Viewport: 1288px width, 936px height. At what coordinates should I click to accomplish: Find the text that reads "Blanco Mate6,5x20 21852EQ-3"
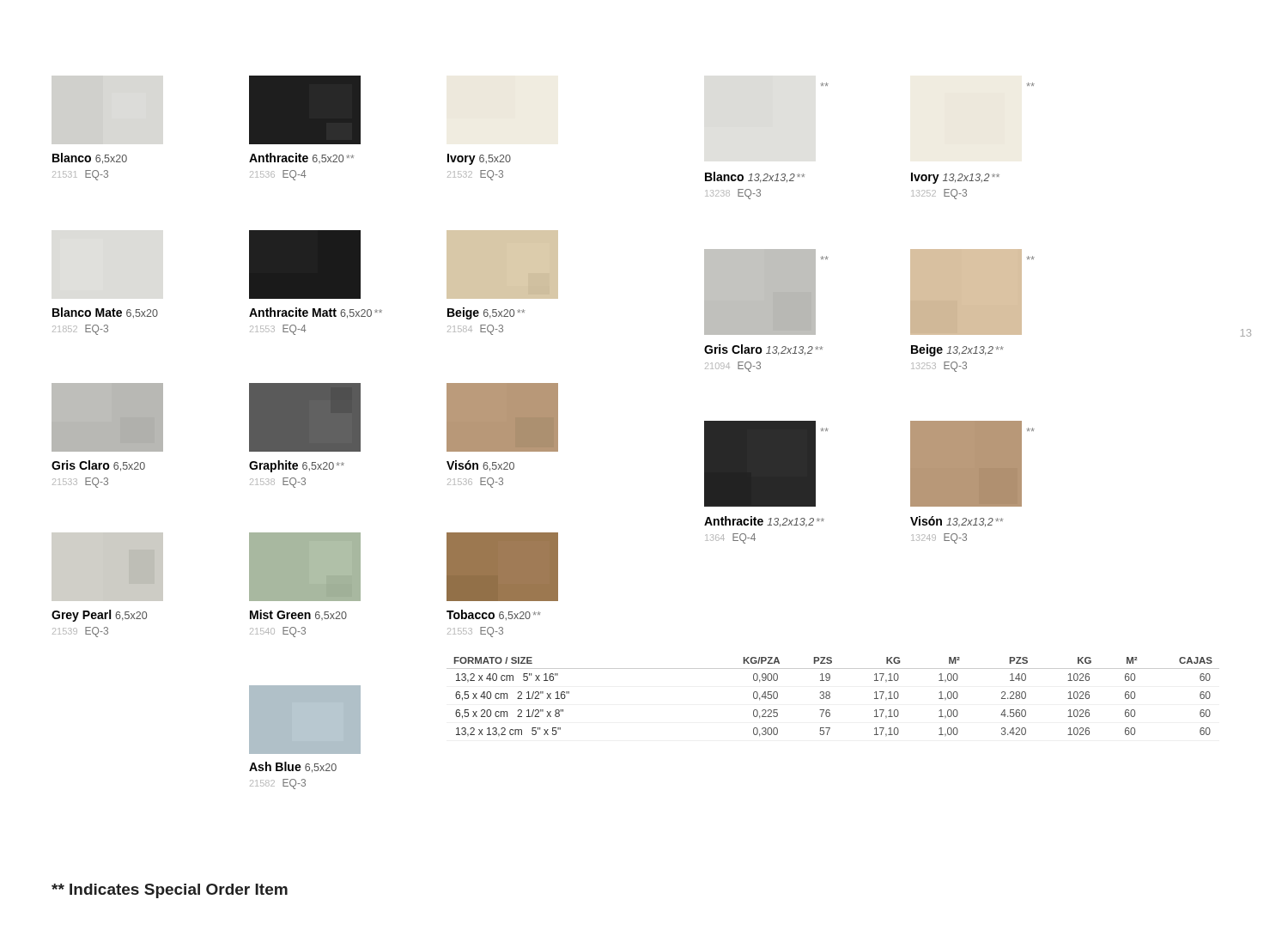[x=105, y=320]
